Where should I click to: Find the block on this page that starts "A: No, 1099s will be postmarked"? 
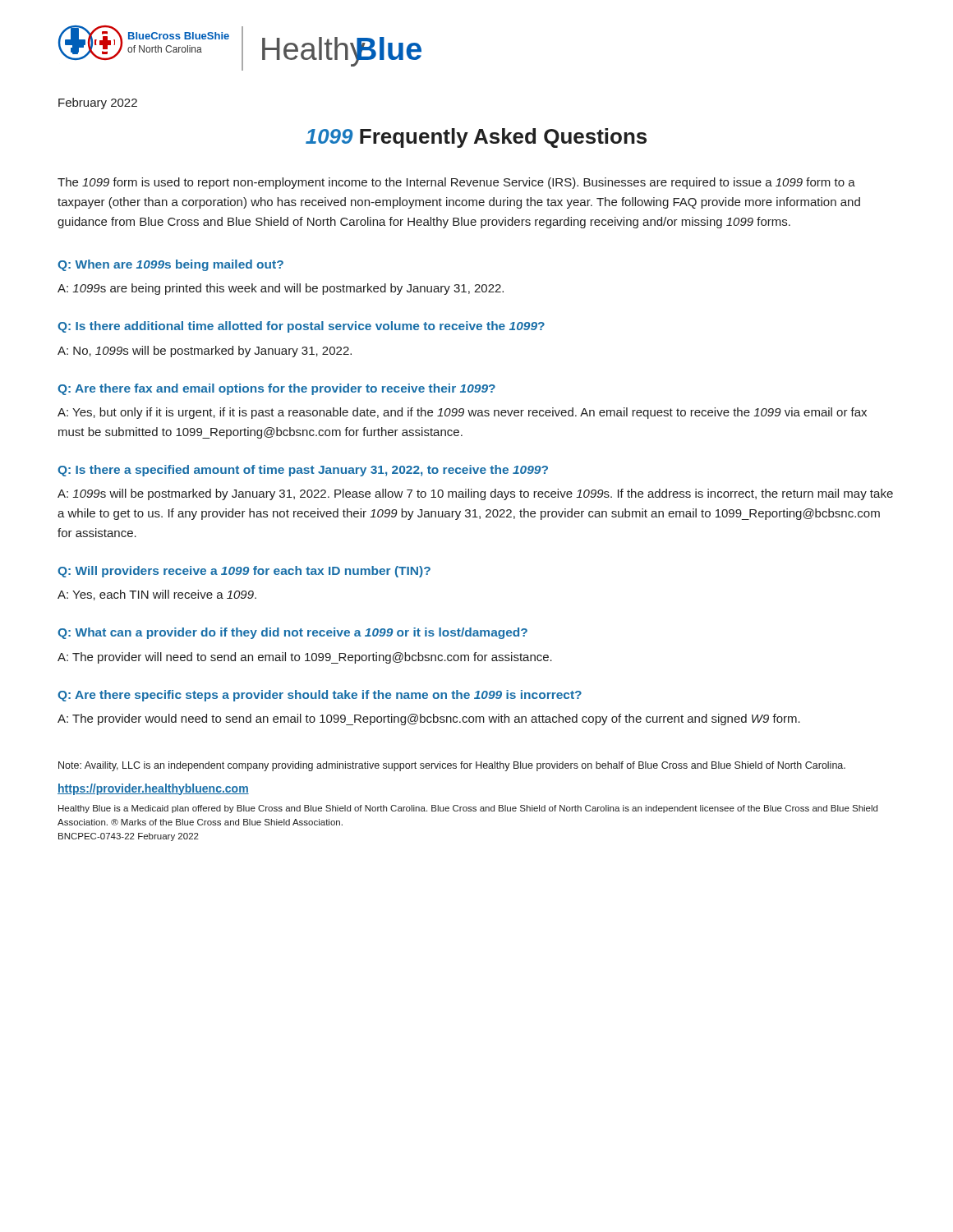tap(205, 350)
